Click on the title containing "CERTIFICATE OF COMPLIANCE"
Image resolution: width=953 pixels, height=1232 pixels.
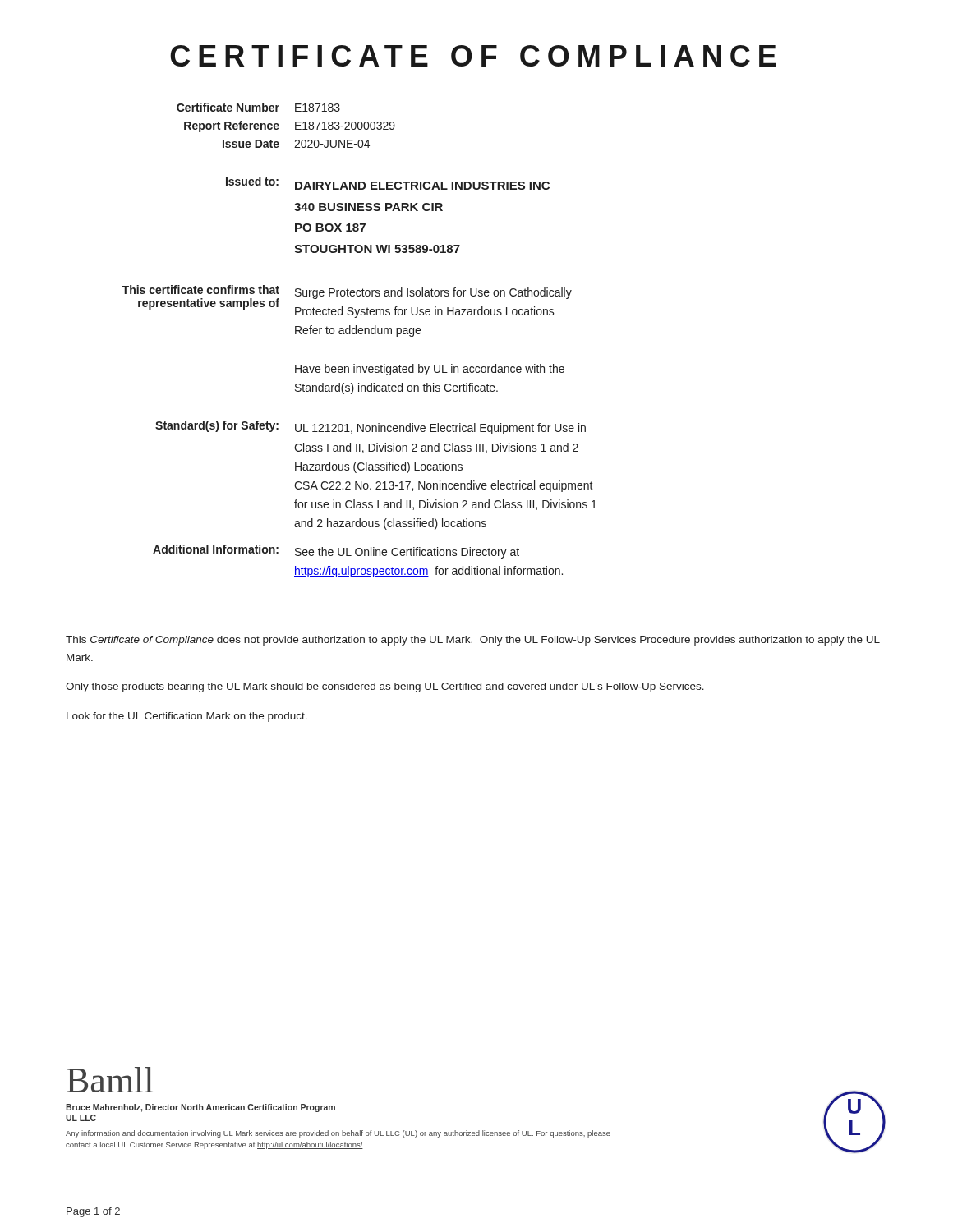point(476,56)
